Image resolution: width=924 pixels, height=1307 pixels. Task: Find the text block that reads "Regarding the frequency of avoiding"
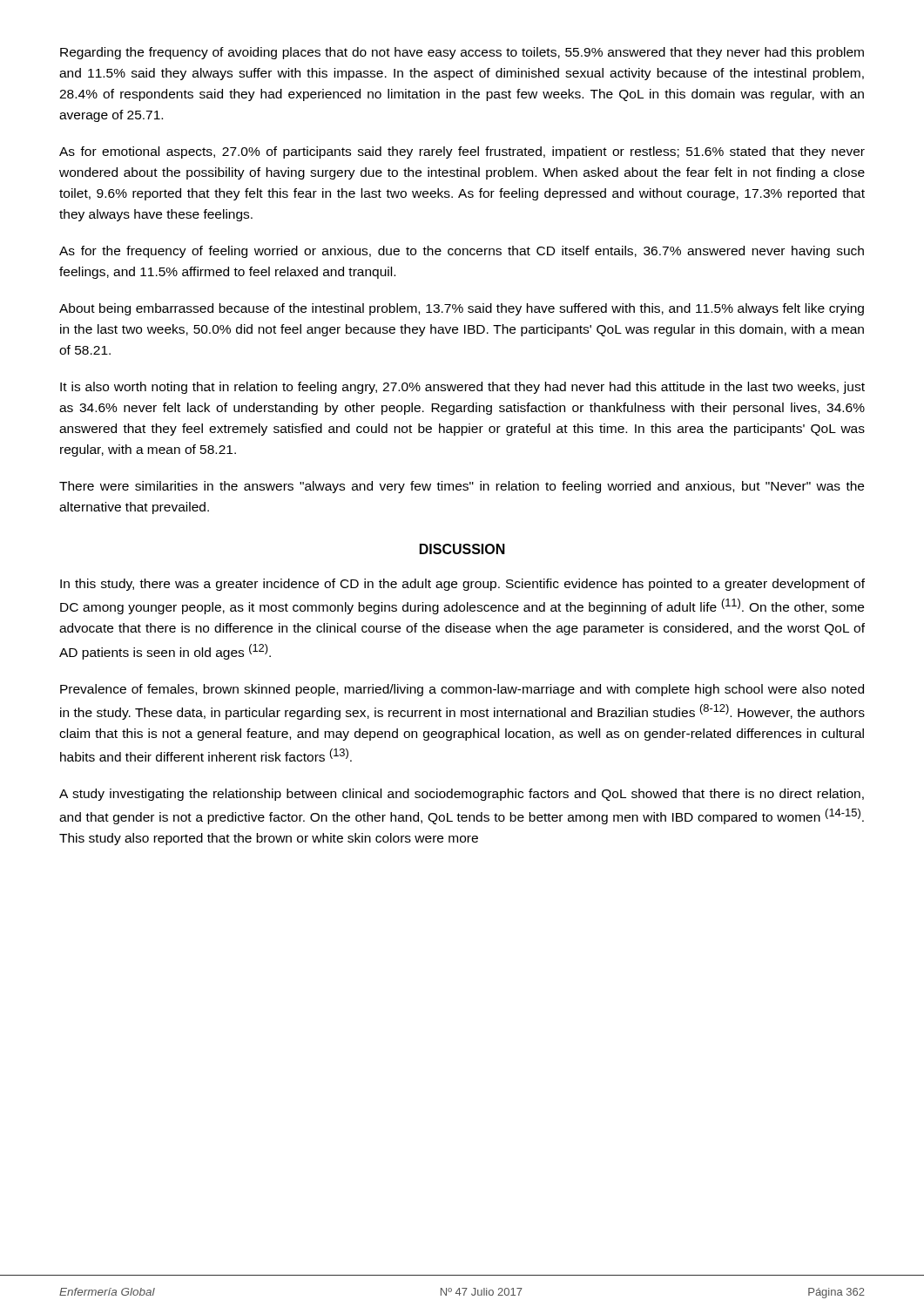point(462,83)
